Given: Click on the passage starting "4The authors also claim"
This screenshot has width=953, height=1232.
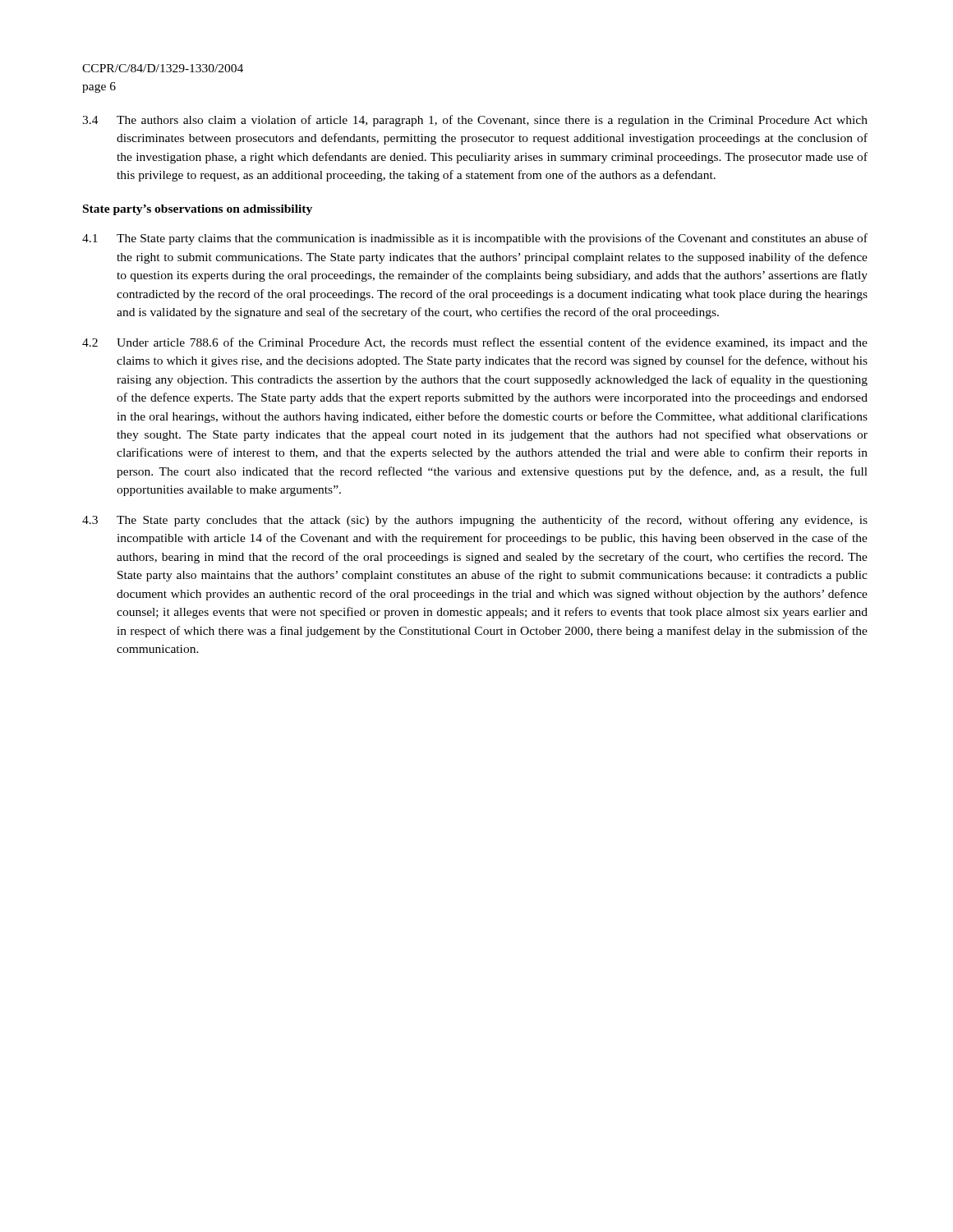Looking at the screenshot, I should pos(475,148).
